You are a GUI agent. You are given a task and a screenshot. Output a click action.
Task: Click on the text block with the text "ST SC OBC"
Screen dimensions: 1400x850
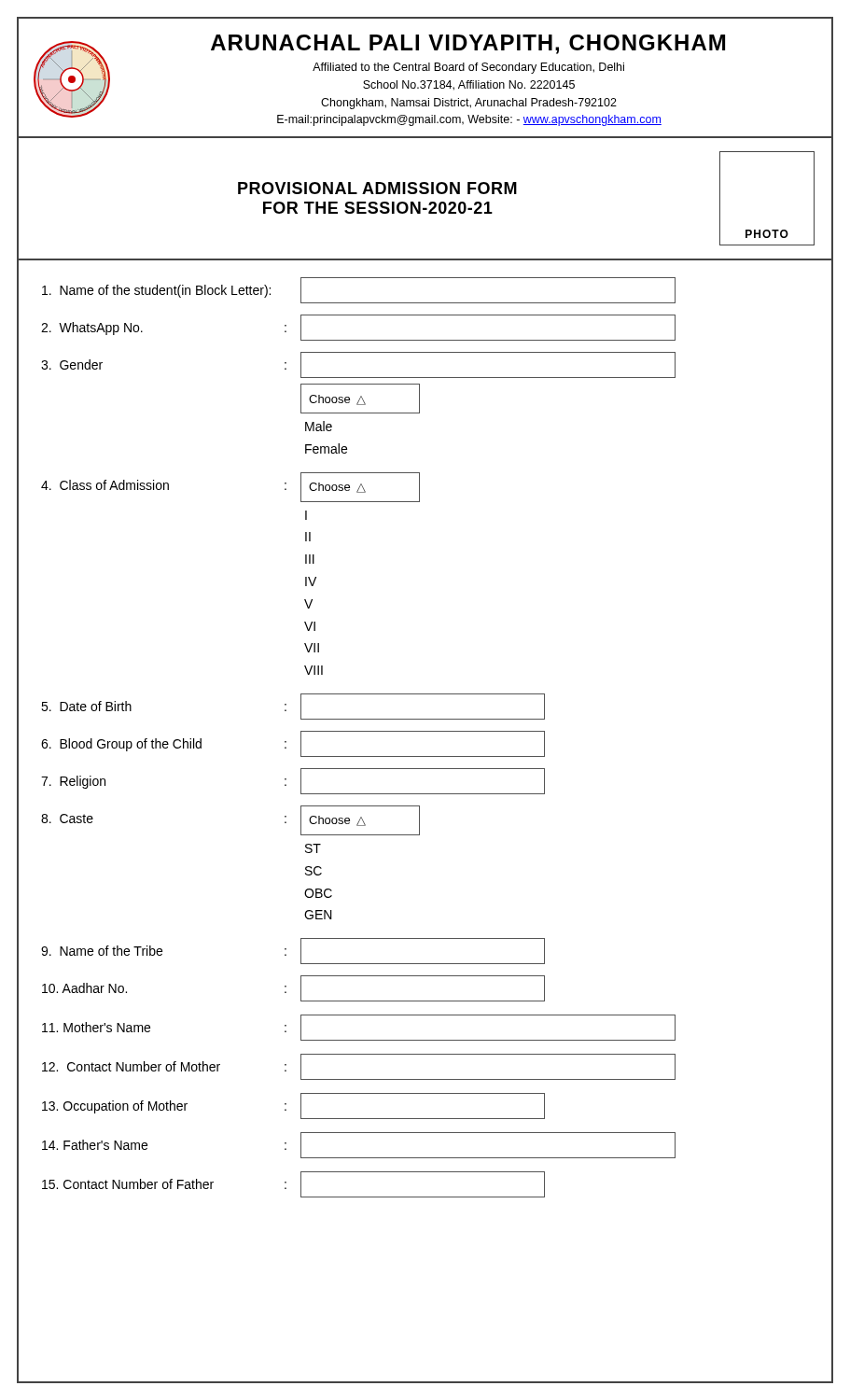tap(318, 882)
